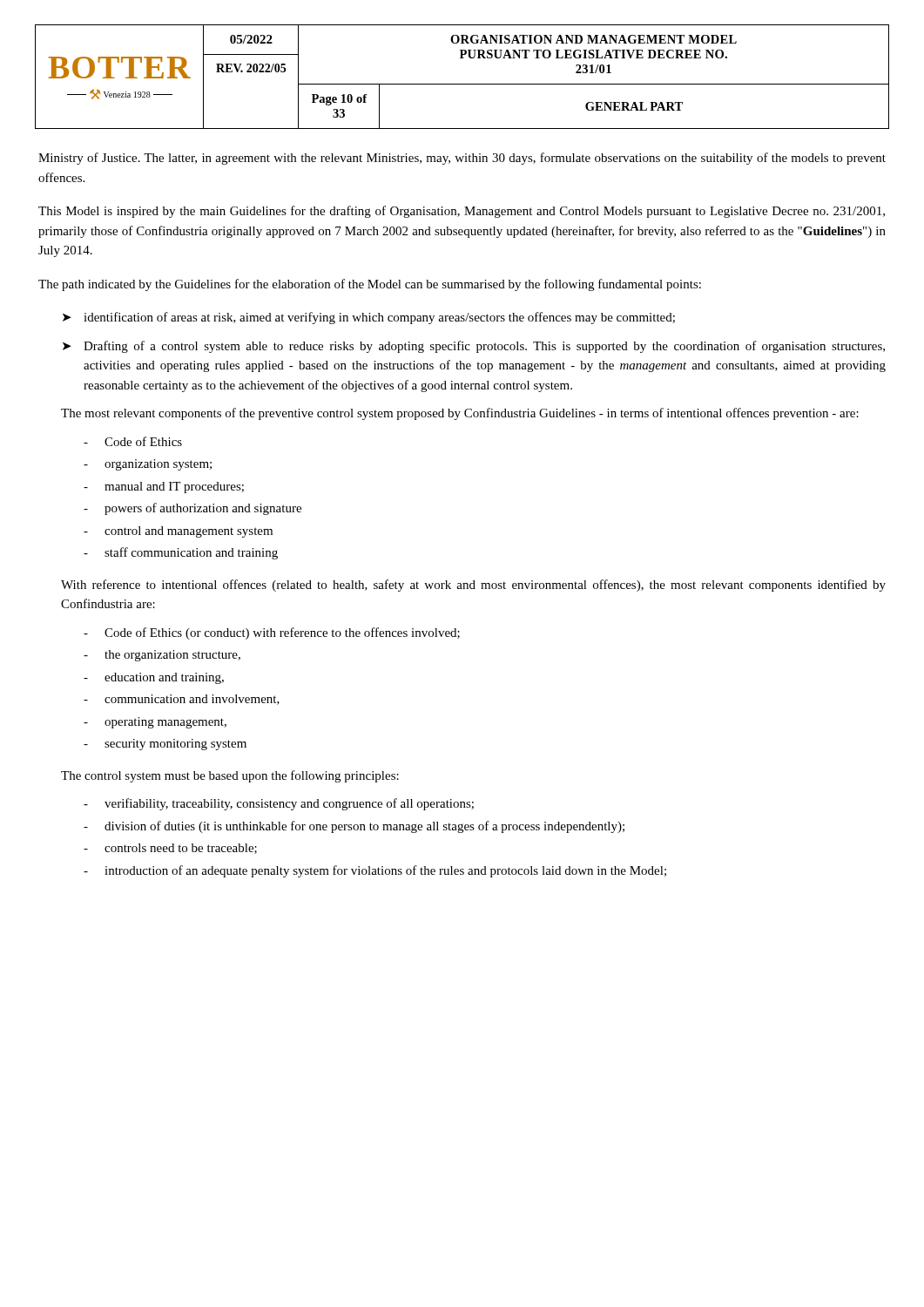Click on the text starting "The most relevant components of the preventive control"
Screen dimensions: 1307x924
pos(460,413)
